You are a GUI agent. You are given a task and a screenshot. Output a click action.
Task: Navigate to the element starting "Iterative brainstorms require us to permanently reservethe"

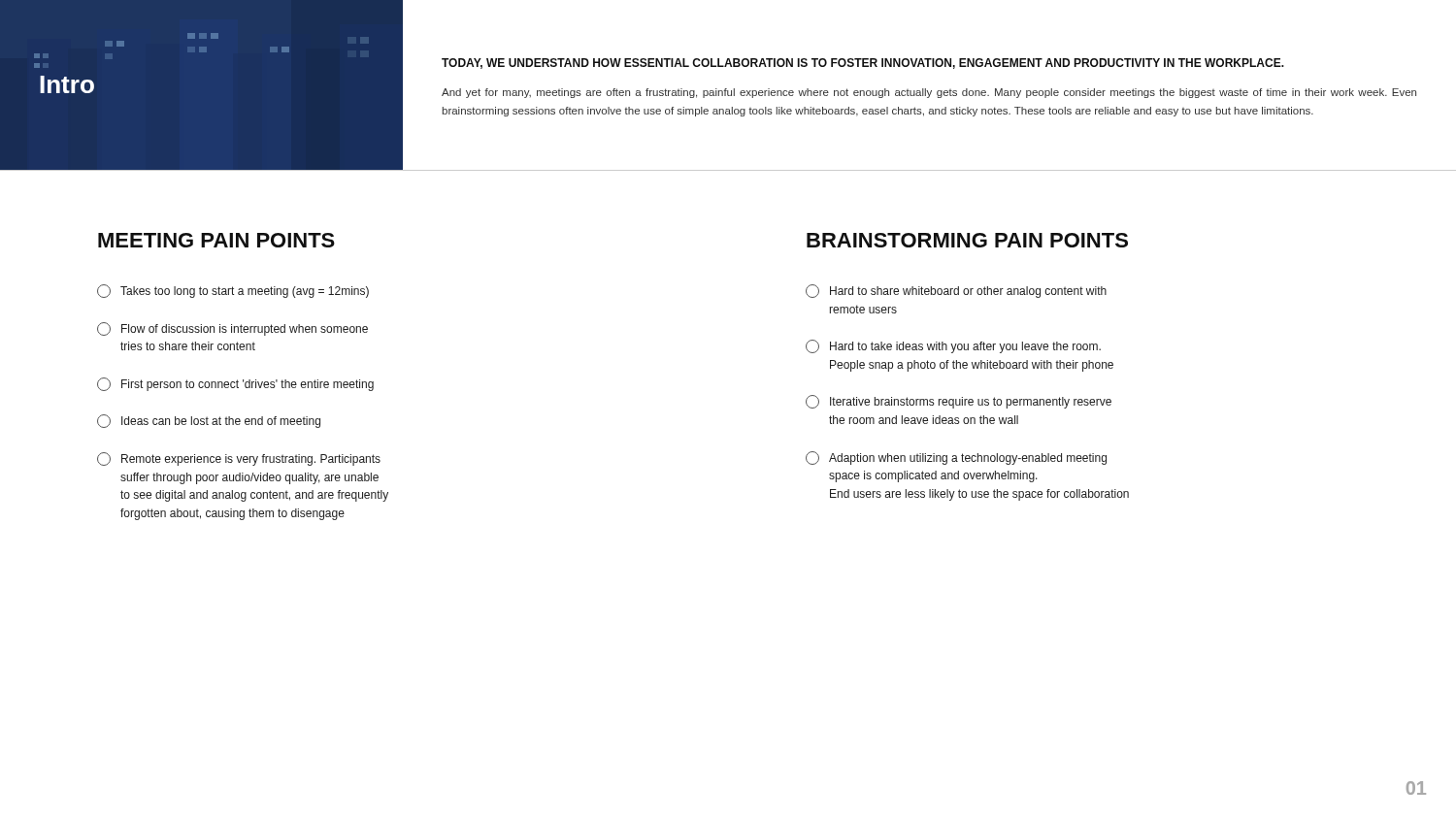pyautogui.click(x=1102, y=411)
